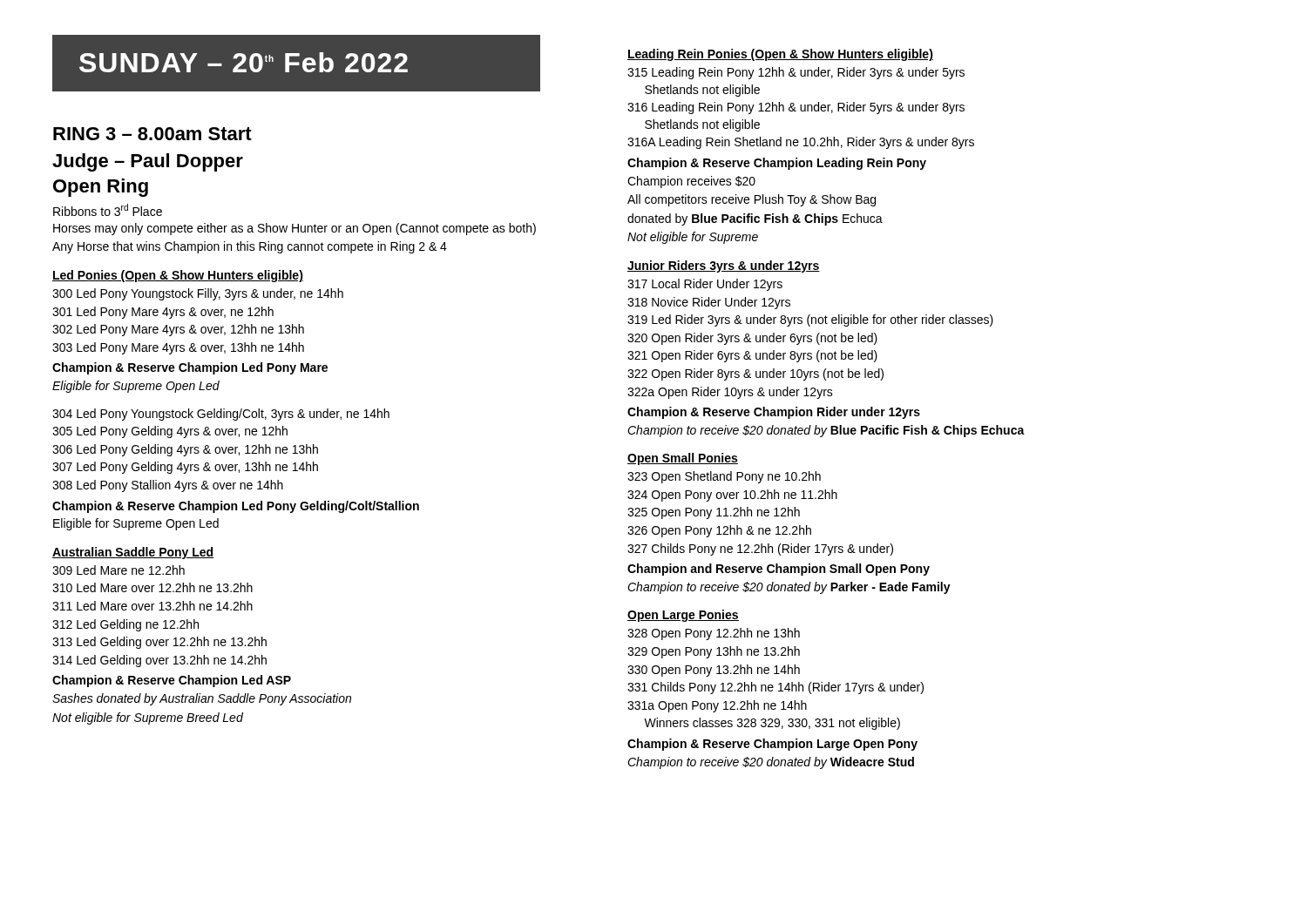
Task: Locate the text "Champion and Reserve Champion Small Open Pony"
Action: click(x=779, y=569)
